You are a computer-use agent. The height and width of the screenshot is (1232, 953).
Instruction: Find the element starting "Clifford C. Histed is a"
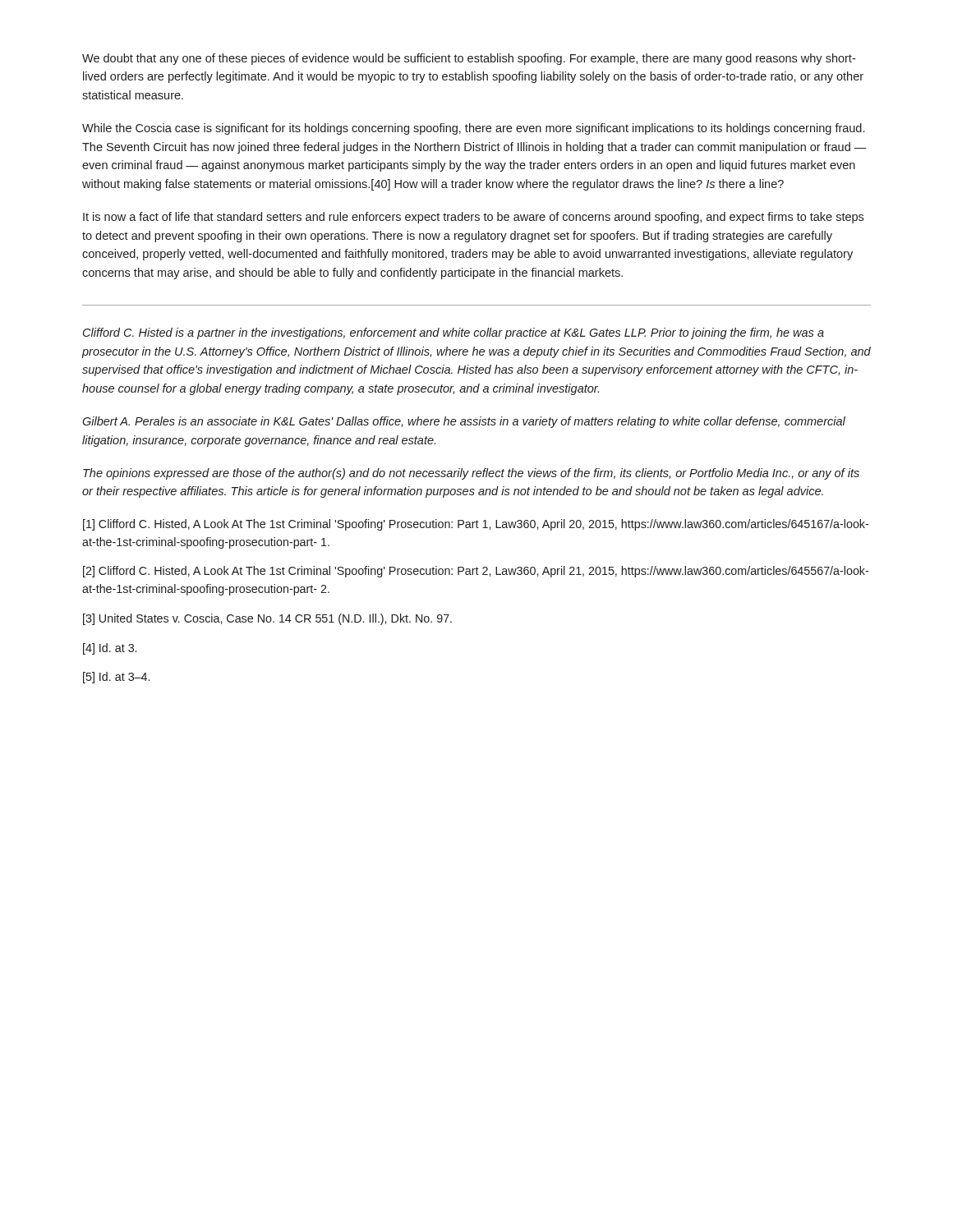click(476, 360)
